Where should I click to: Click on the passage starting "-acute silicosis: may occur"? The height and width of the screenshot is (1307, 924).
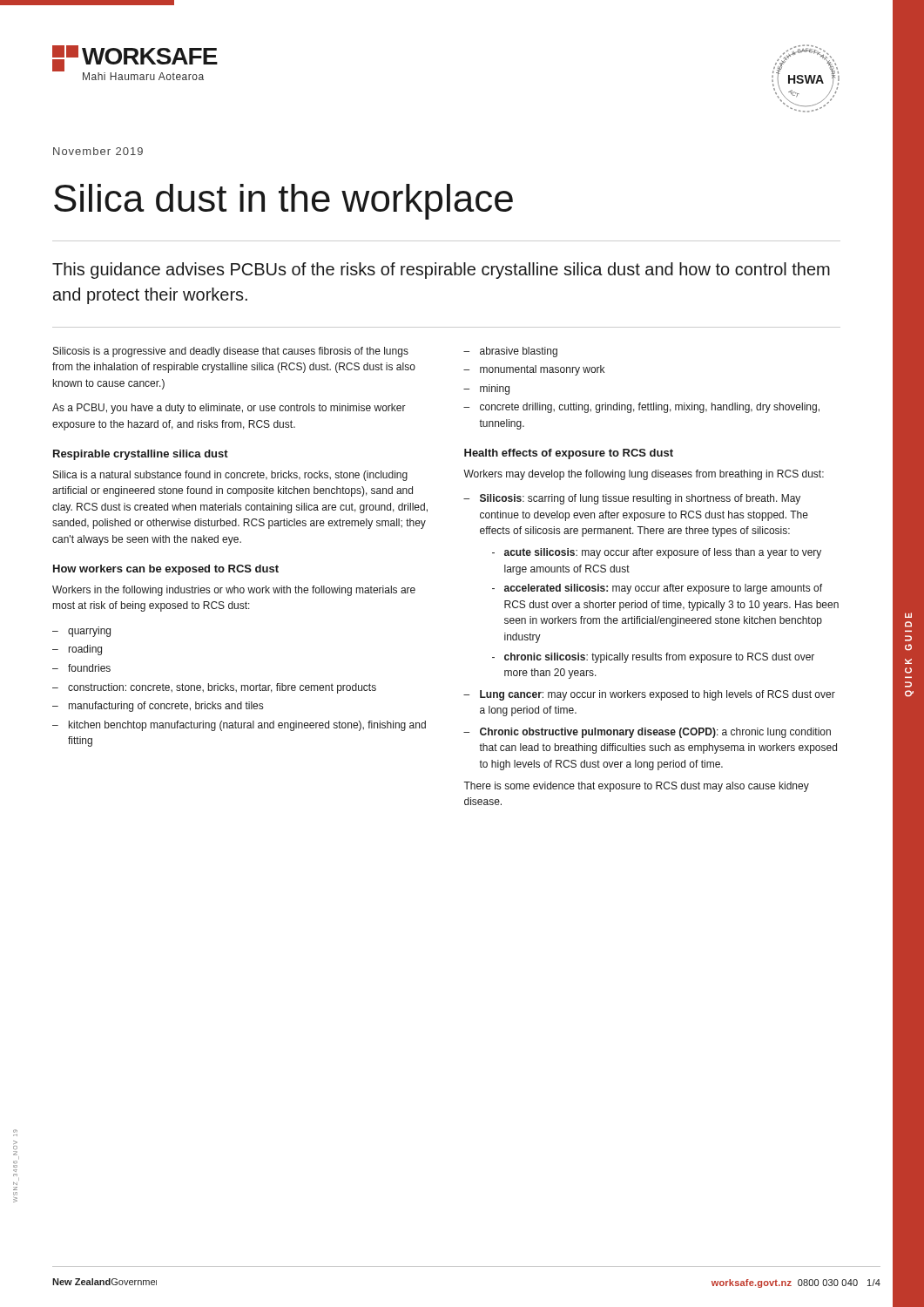pyautogui.click(x=666, y=561)
